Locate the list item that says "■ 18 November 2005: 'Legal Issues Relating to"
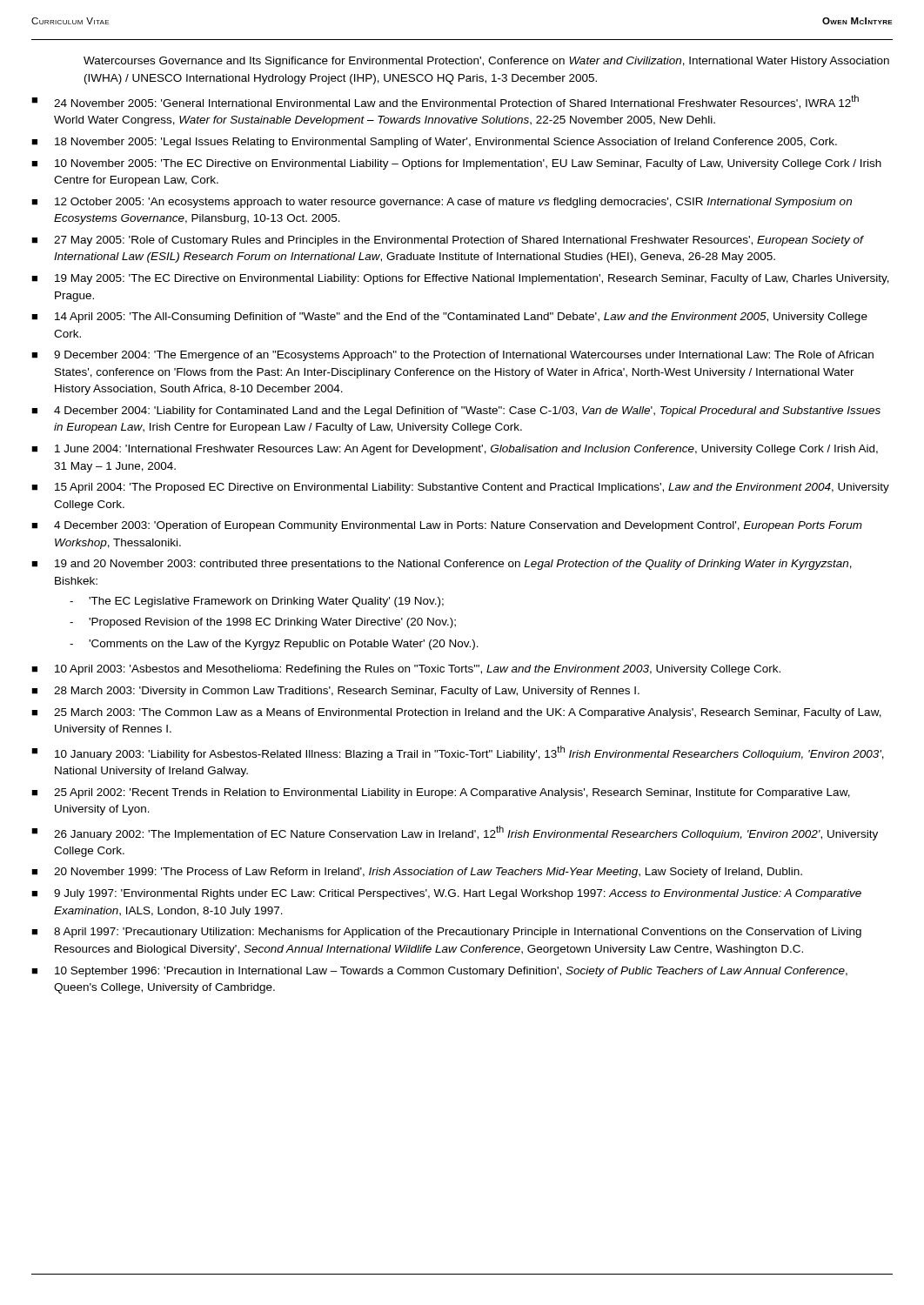The height and width of the screenshot is (1305, 924). [462, 142]
